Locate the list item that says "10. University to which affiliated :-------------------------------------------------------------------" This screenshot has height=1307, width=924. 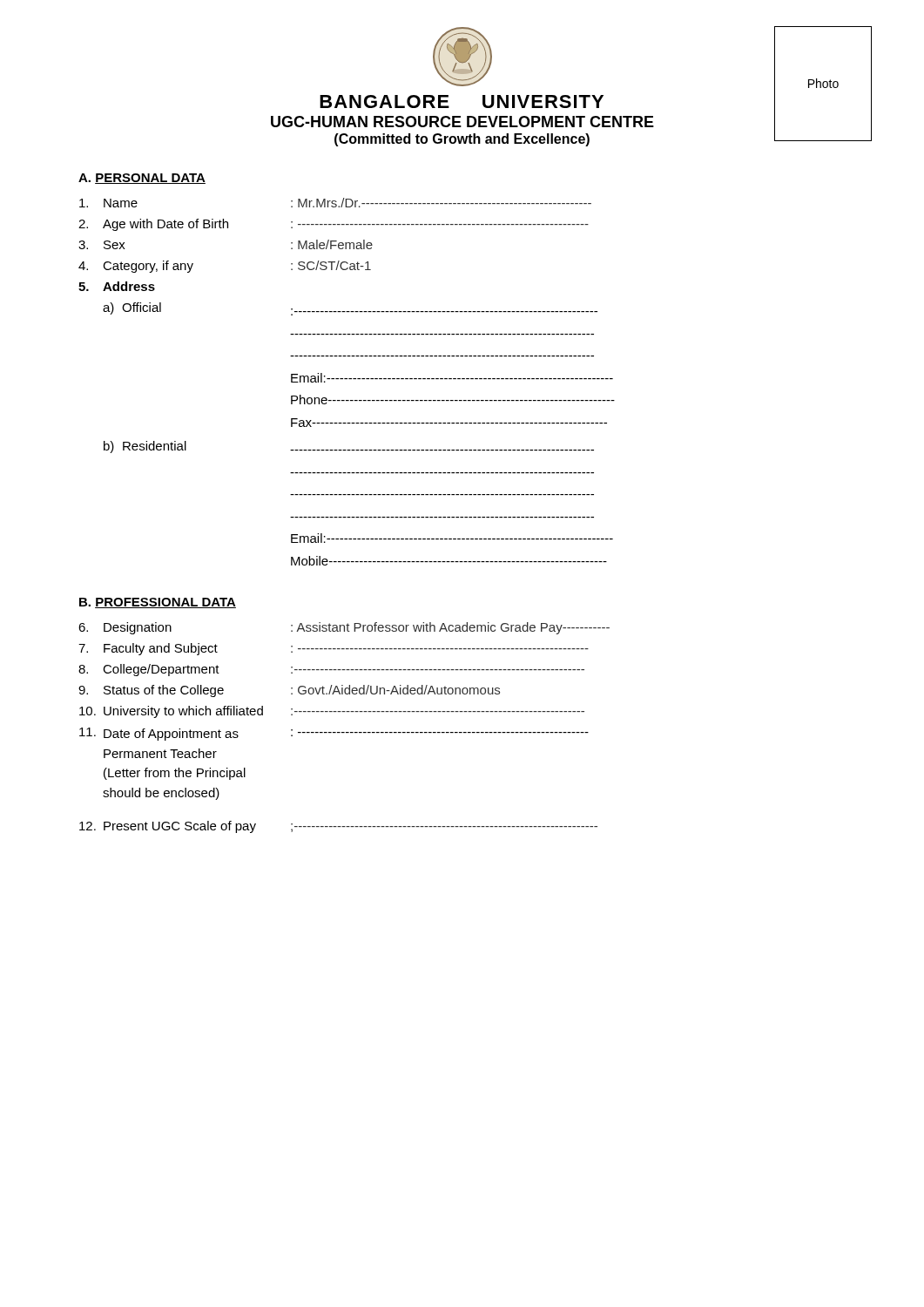(466, 711)
